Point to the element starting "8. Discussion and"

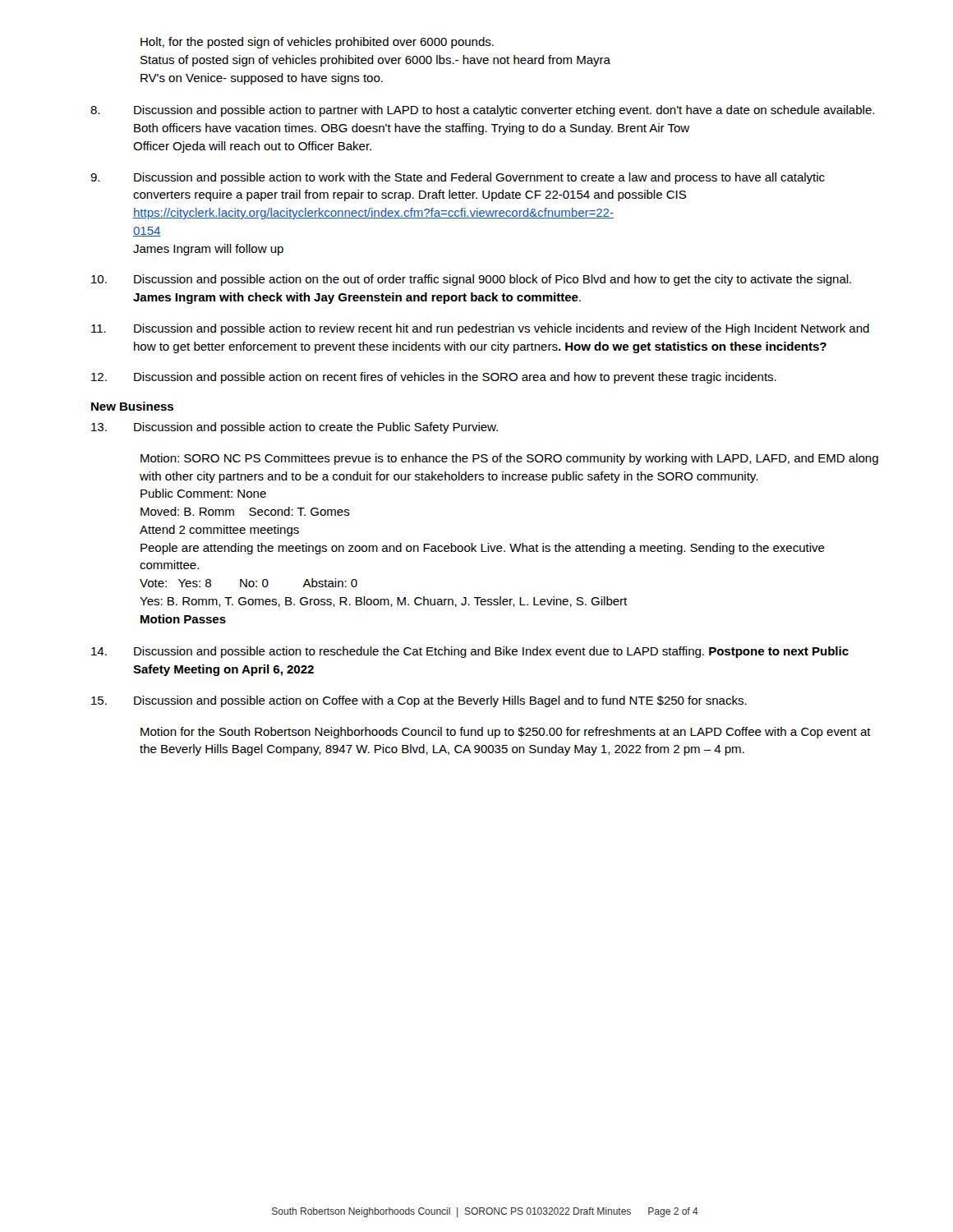pyautogui.click(x=485, y=128)
